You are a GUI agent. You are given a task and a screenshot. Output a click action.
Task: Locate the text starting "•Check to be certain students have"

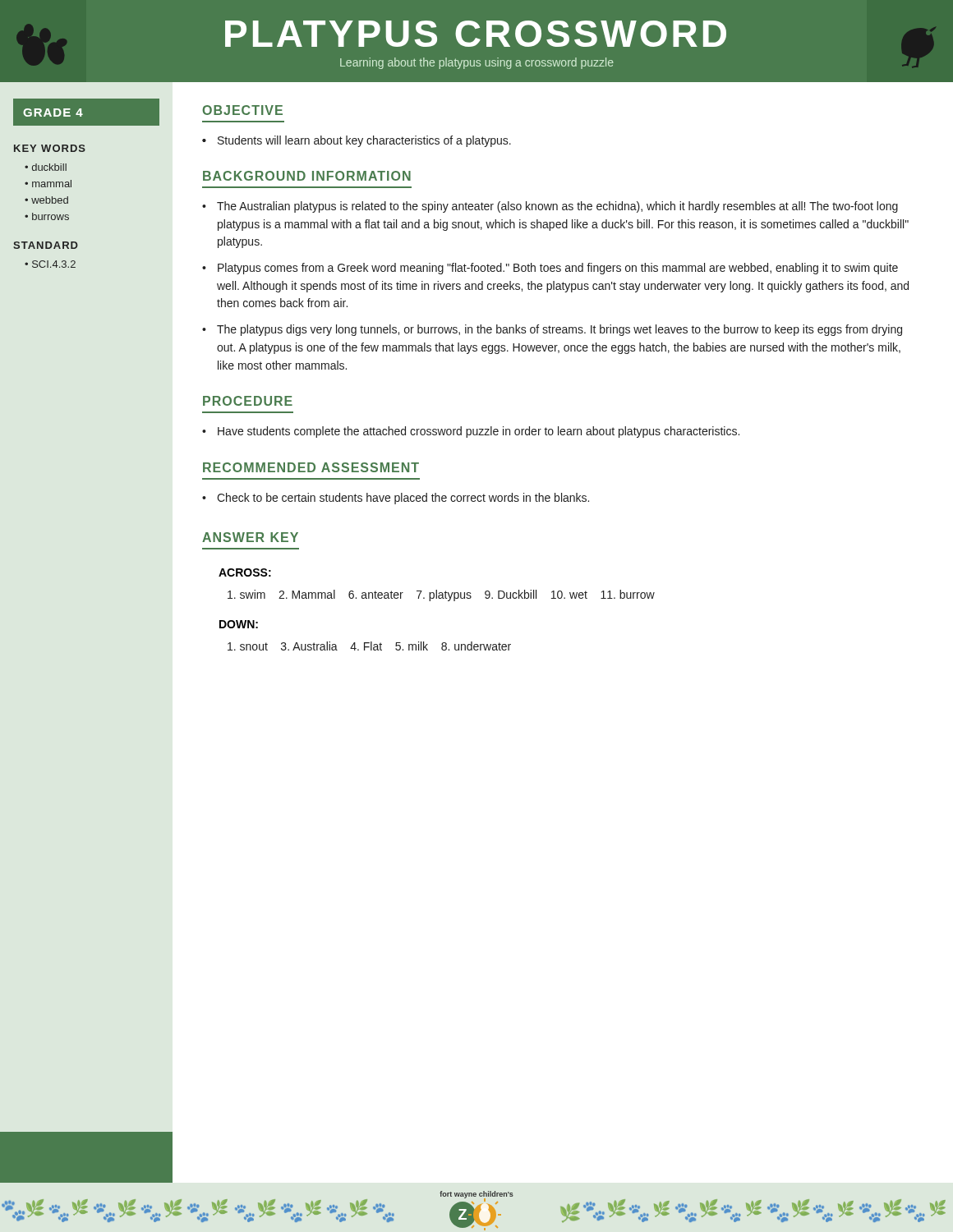(396, 498)
